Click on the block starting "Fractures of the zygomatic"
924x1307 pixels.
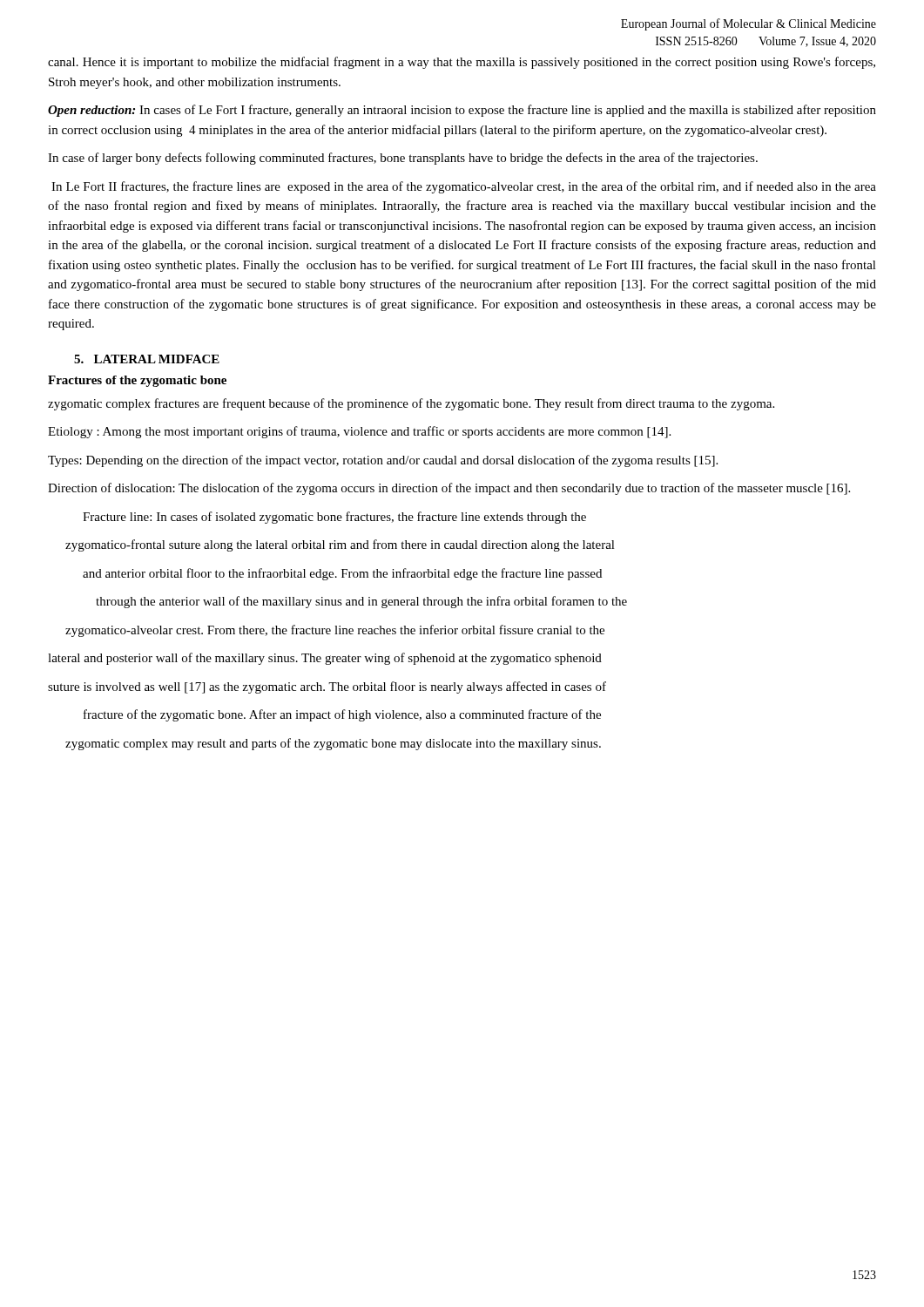coord(137,380)
